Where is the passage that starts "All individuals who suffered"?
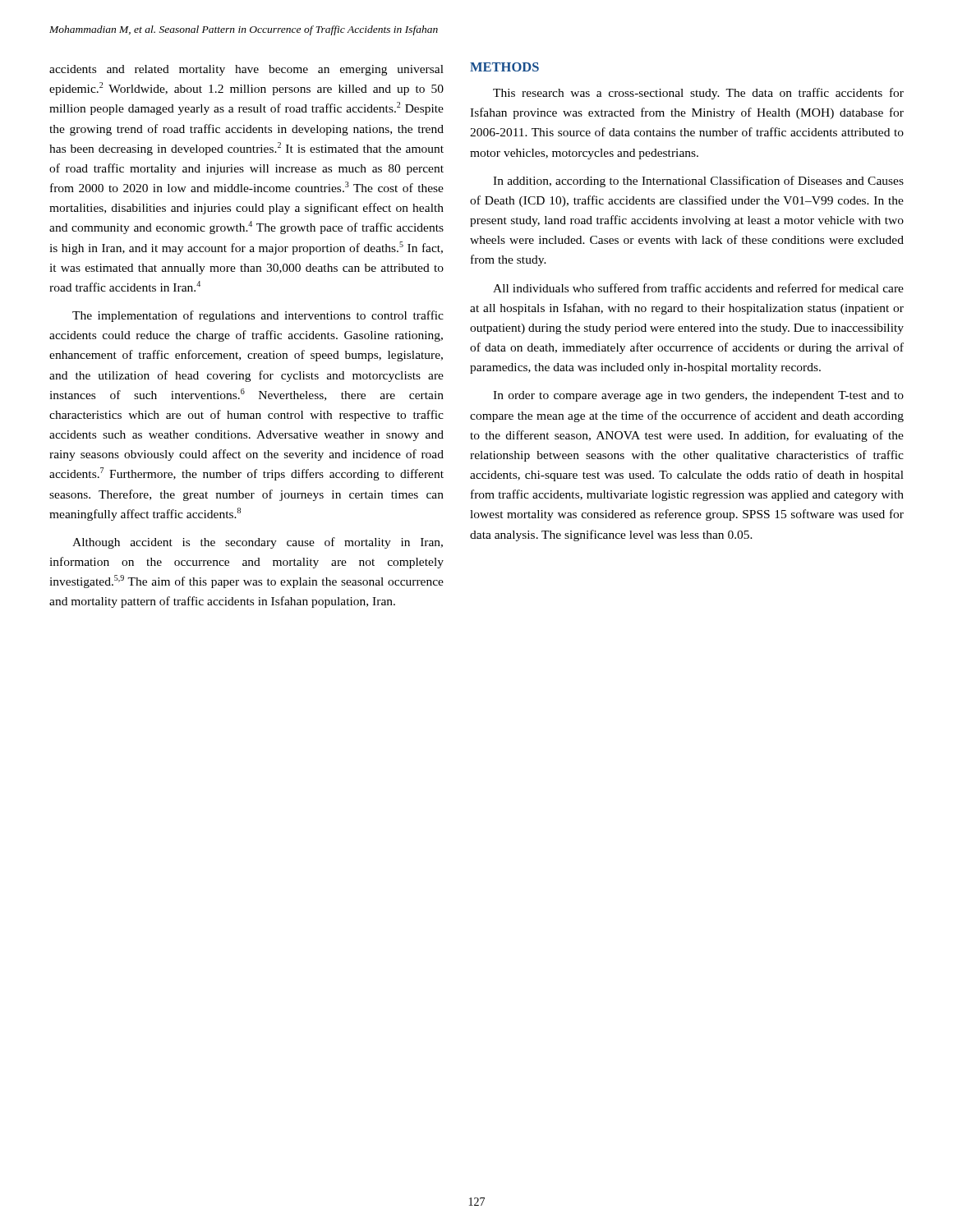The width and height of the screenshot is (953, 1232). tap(687, 328)
